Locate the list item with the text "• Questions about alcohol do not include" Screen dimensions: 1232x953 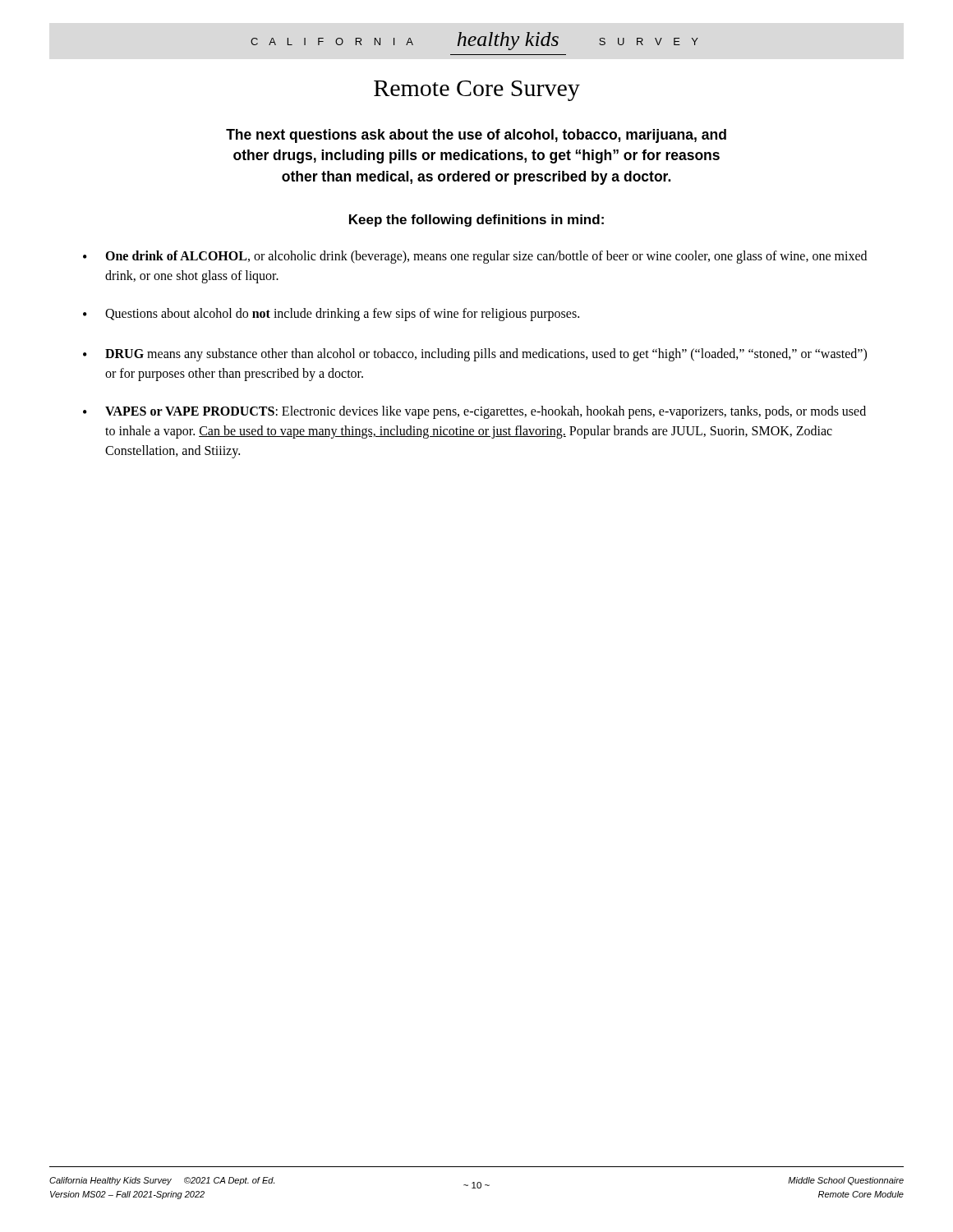click(x=476, y=315)
